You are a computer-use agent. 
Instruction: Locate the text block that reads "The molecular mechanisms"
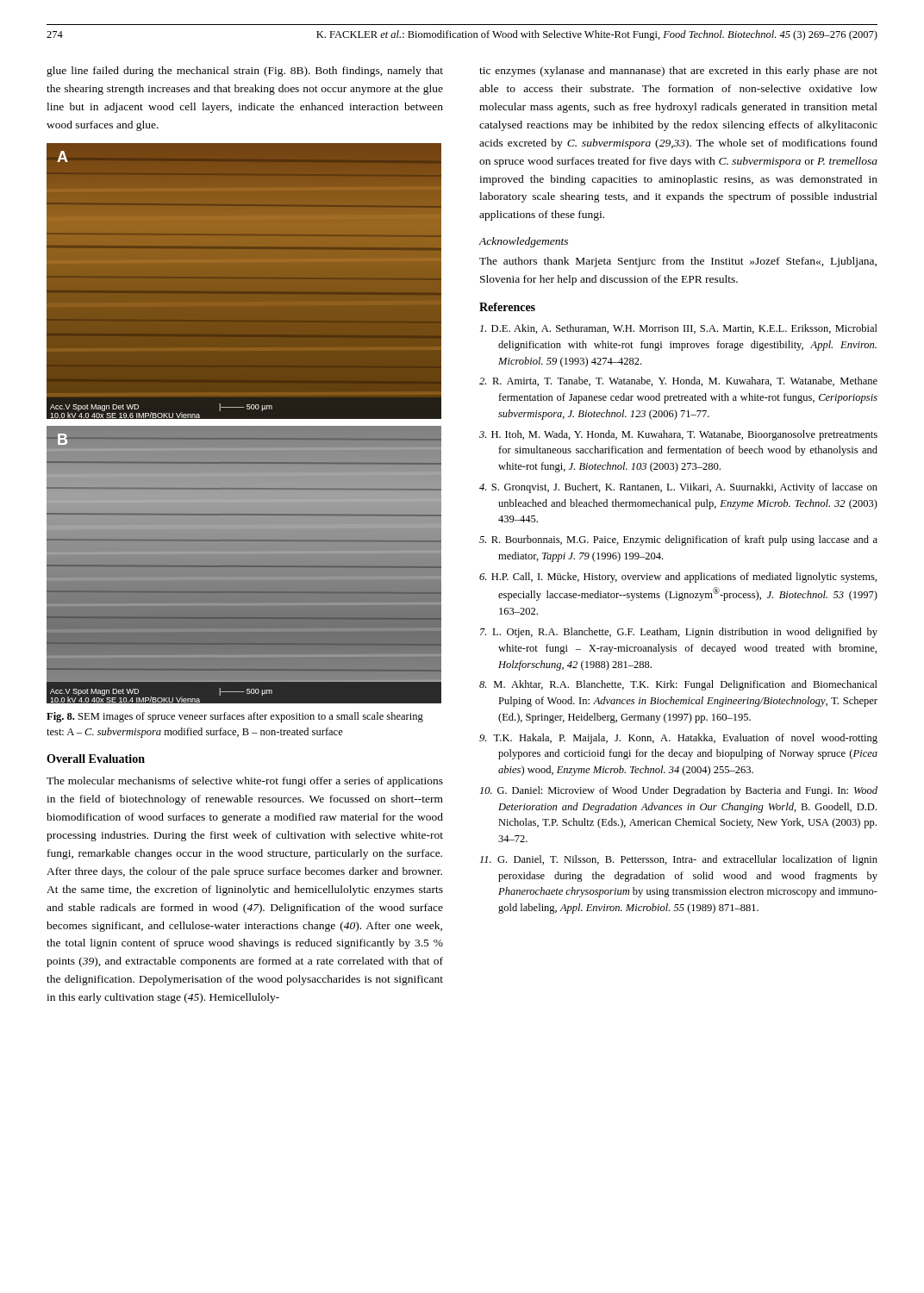[x=245, y=890]
